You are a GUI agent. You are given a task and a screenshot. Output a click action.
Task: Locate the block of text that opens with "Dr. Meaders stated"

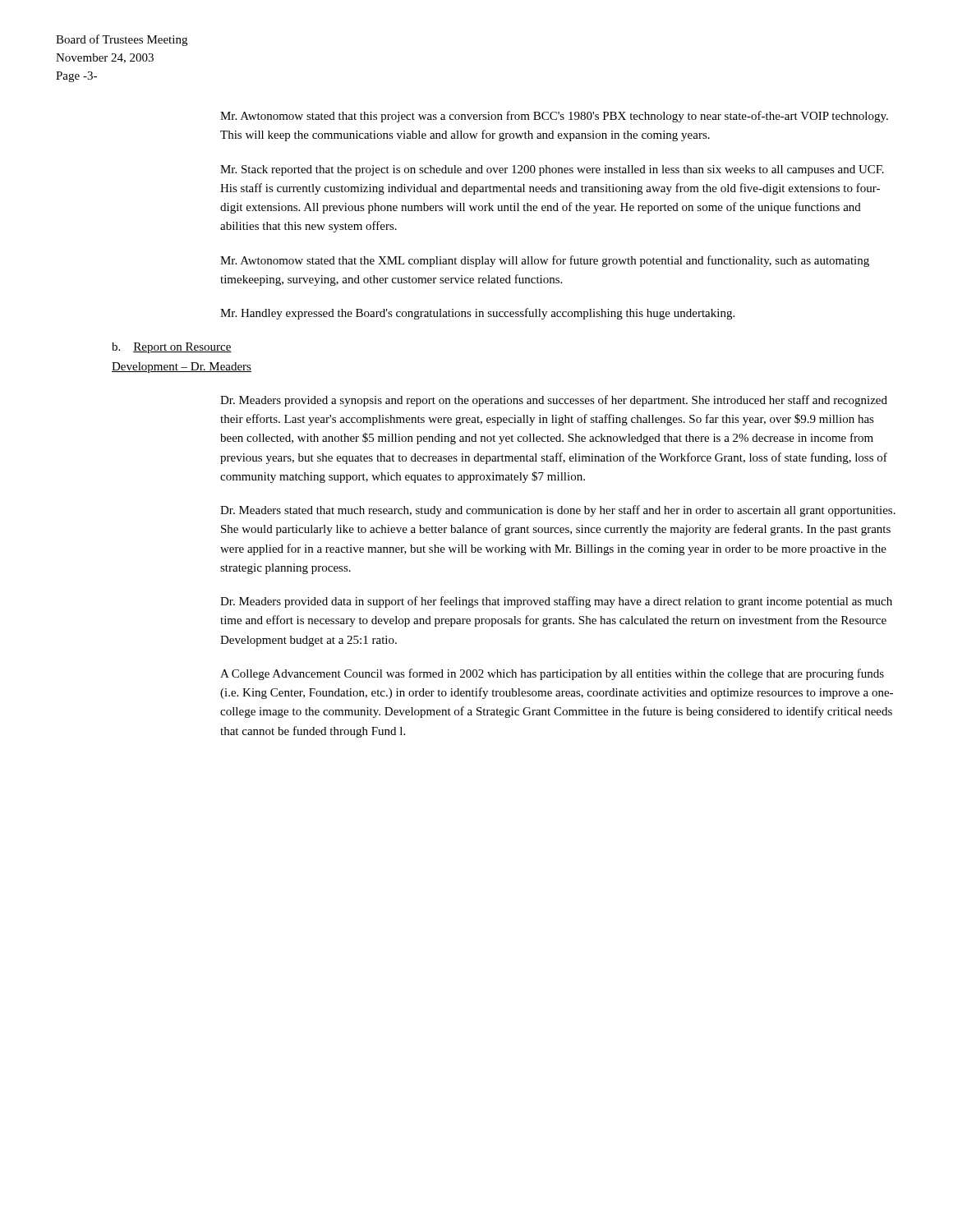558,539
